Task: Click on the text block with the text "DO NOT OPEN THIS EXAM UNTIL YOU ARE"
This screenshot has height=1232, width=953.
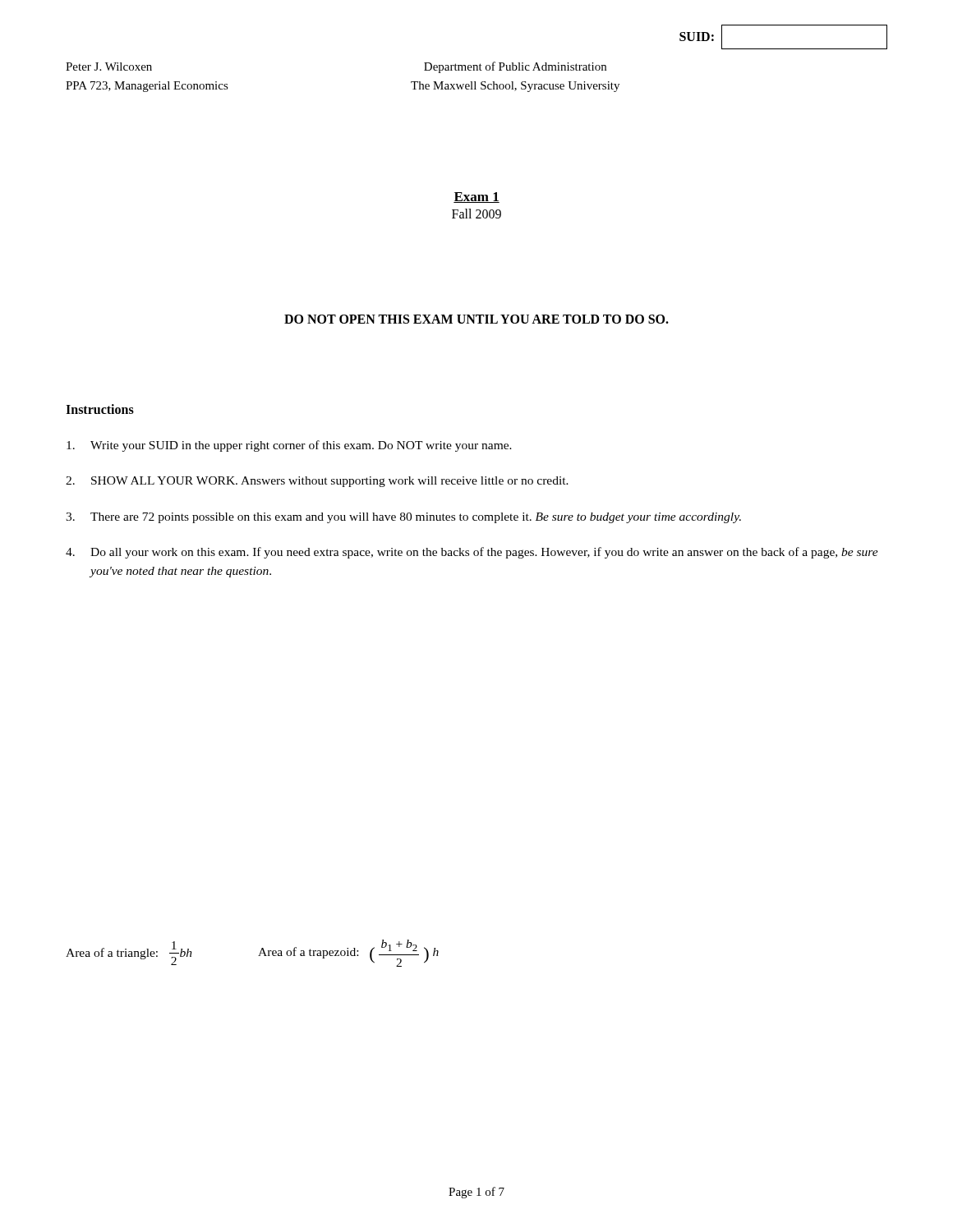Action: (476, 319)
